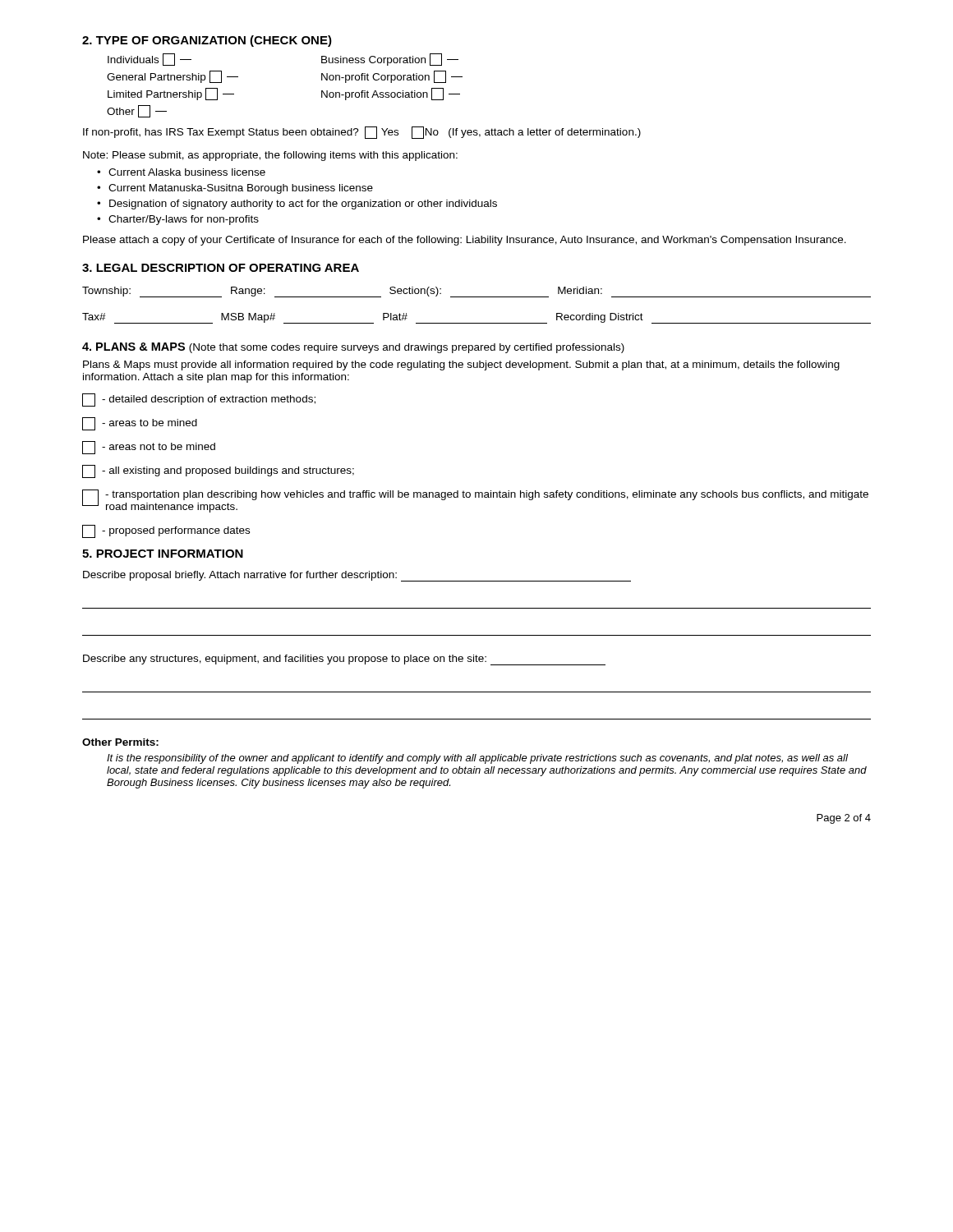Point to the element starting "Please attach a copy of"
This screenshot has height=1232, width=953.
click(464, 239)
